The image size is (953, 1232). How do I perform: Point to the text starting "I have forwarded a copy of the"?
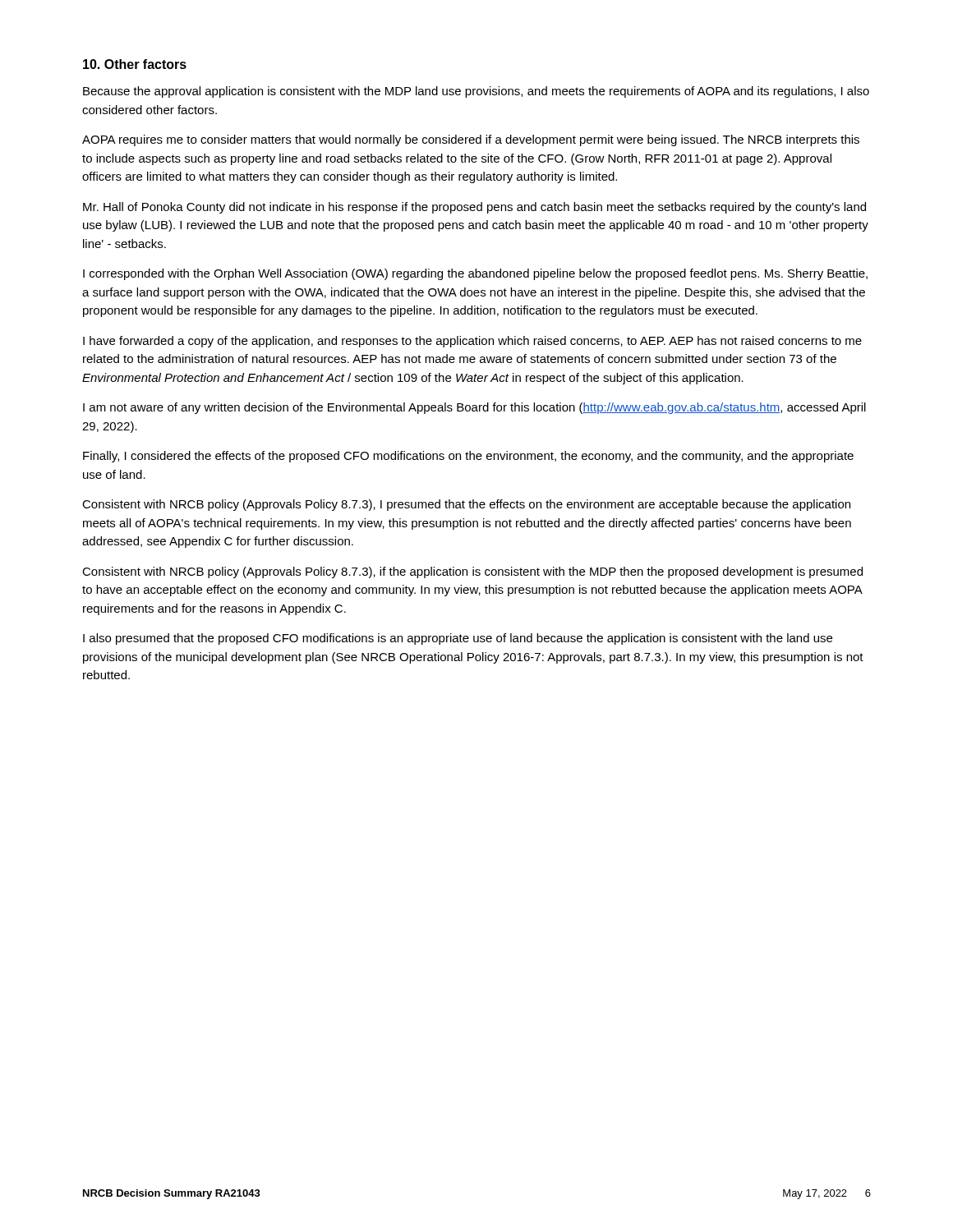pyautogui.click(x=472, y=359)
